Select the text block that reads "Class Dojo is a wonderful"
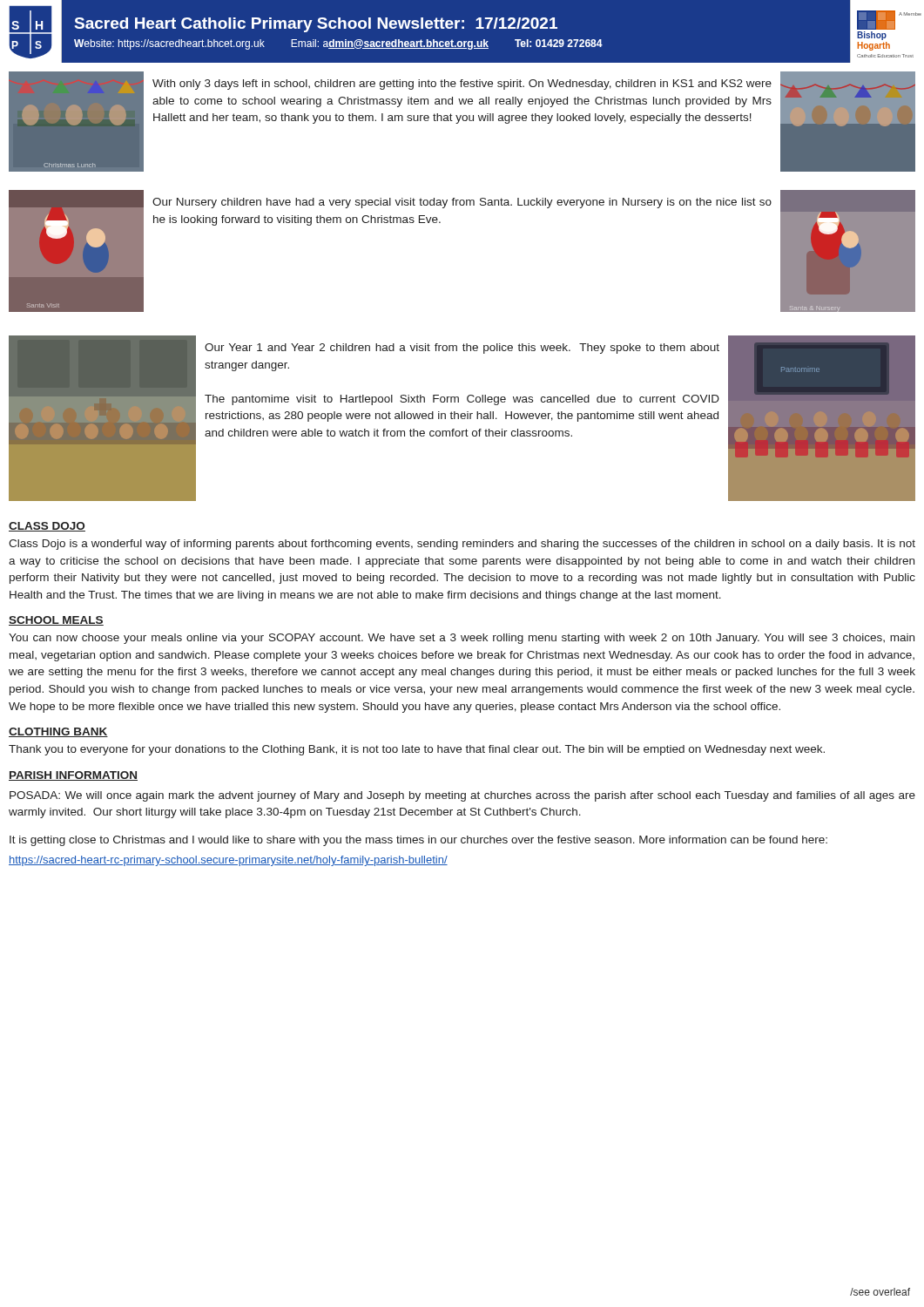924x1307 pixels. click(x=462, y=569)
